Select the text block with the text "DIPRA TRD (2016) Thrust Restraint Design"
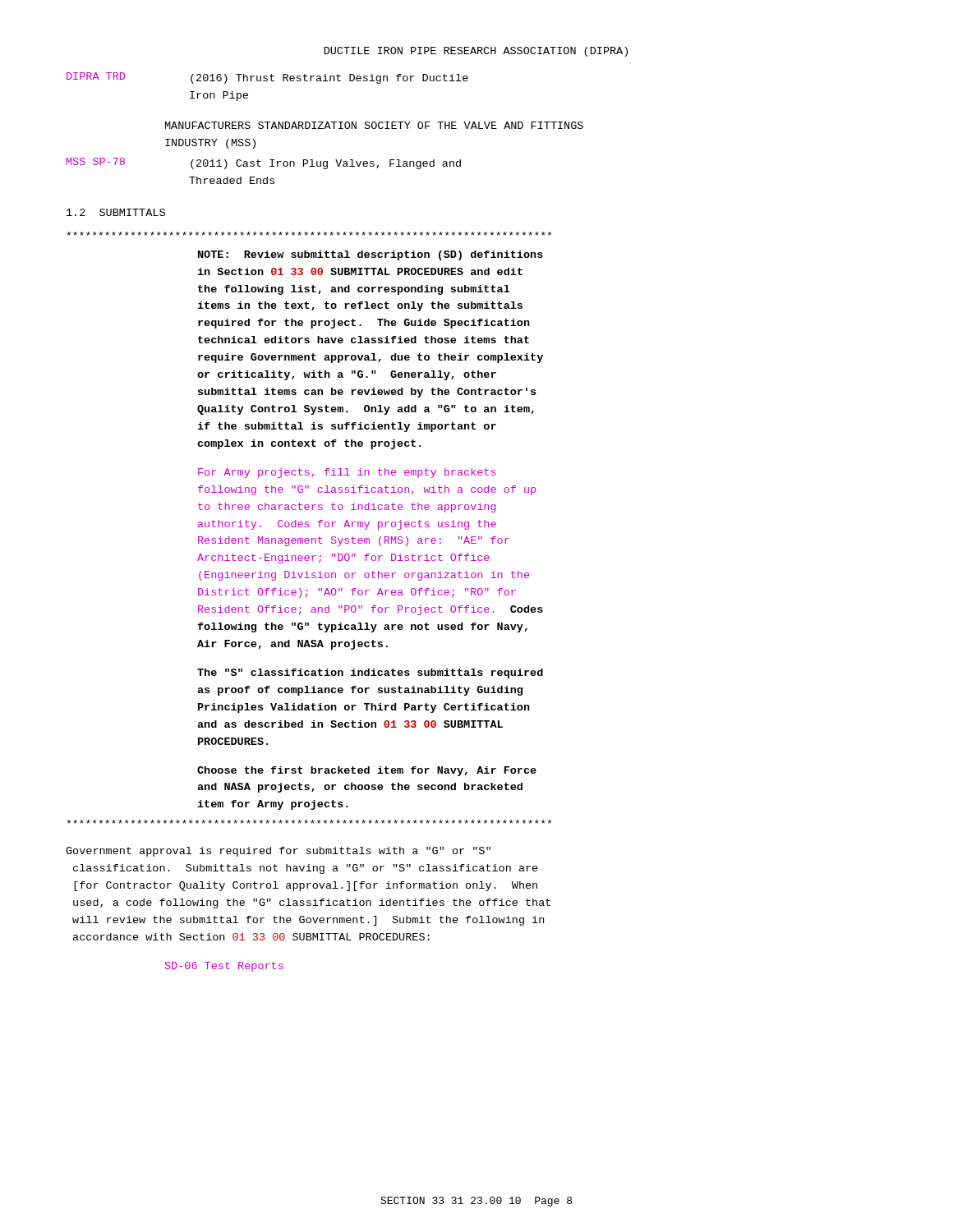953x1232 pixels. pyautogui.click(x=267, y=78)
